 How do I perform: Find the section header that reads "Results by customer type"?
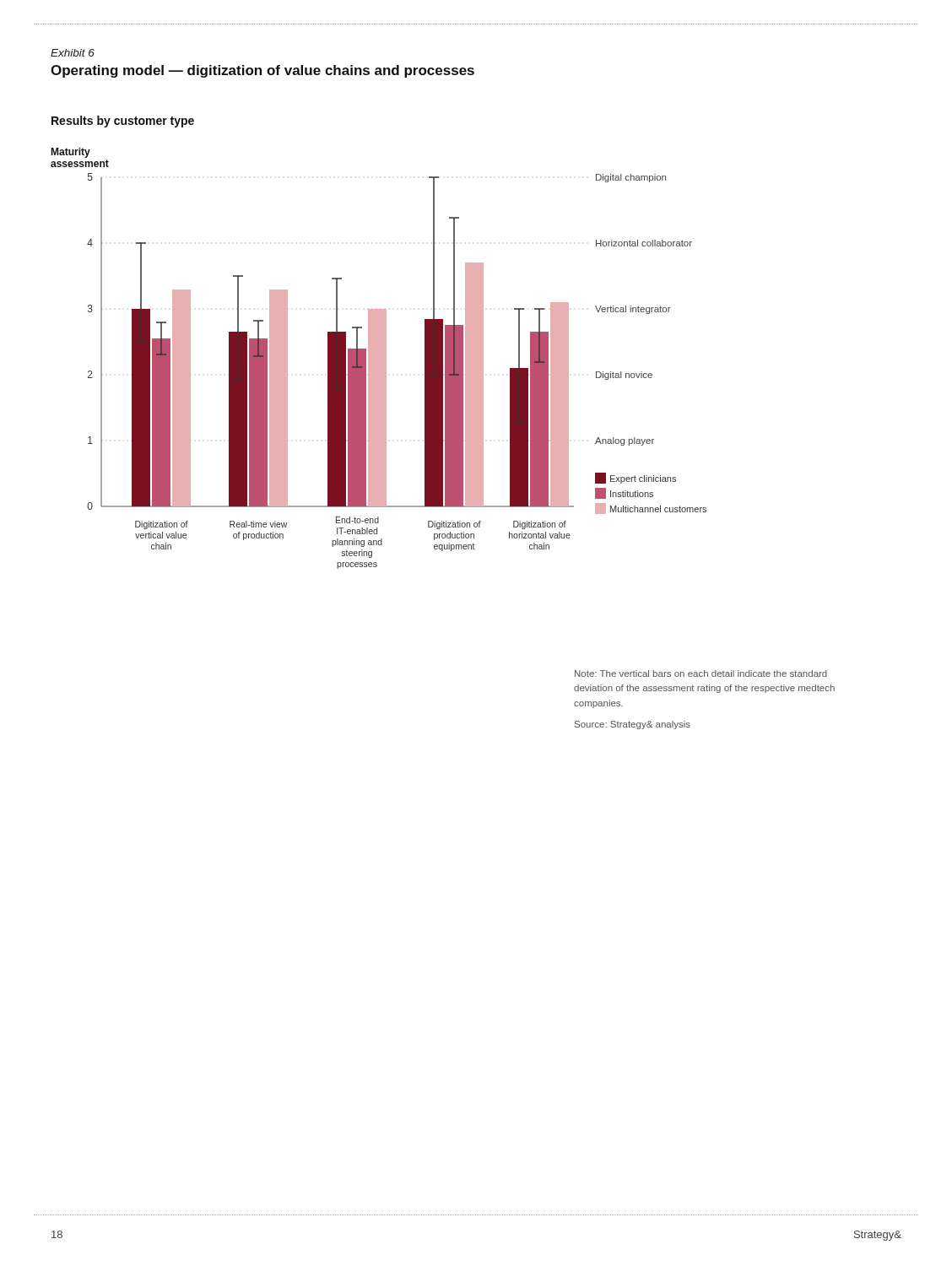point(123,121)
